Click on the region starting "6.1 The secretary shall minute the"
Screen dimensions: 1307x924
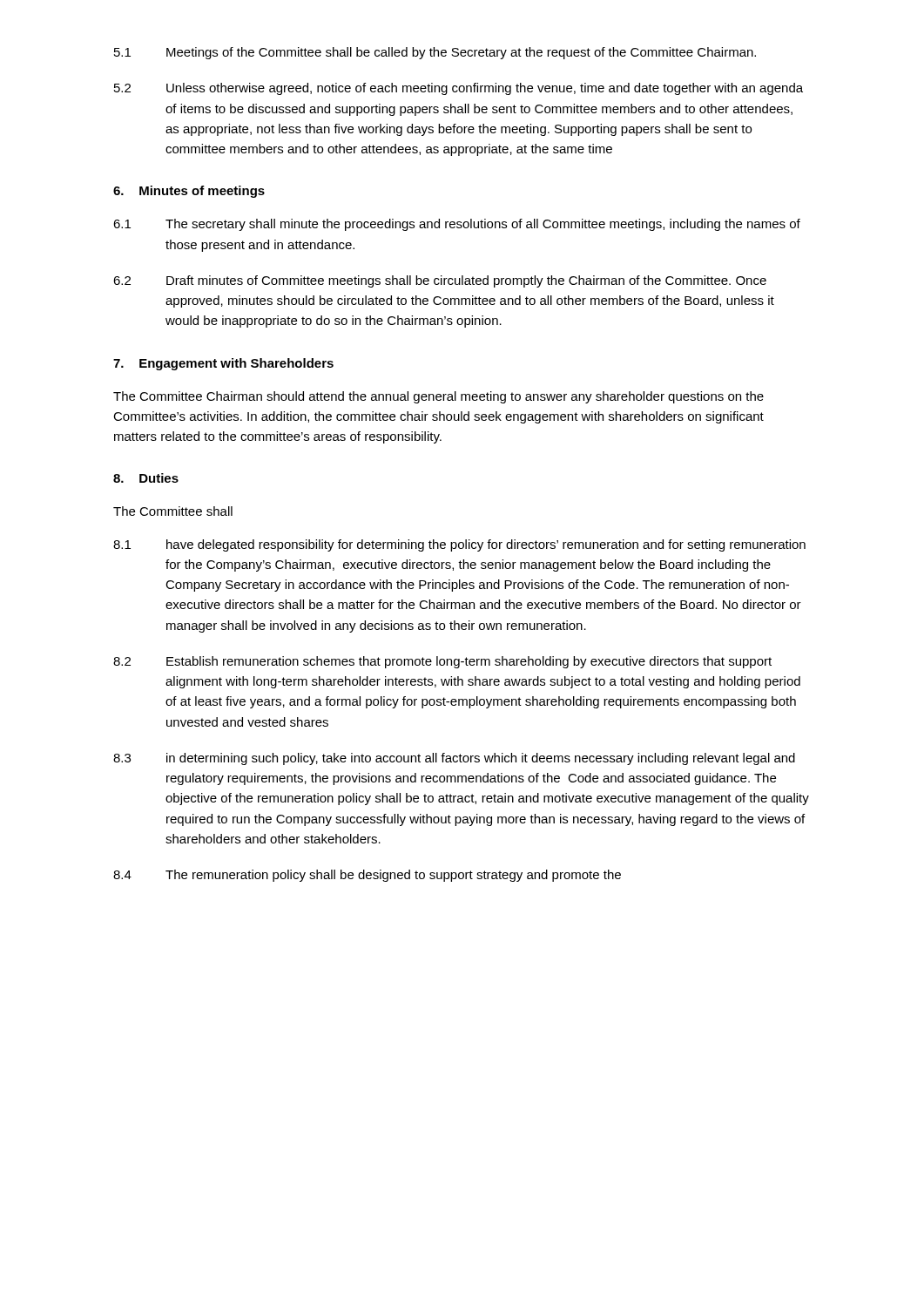[x=462, y=234]
